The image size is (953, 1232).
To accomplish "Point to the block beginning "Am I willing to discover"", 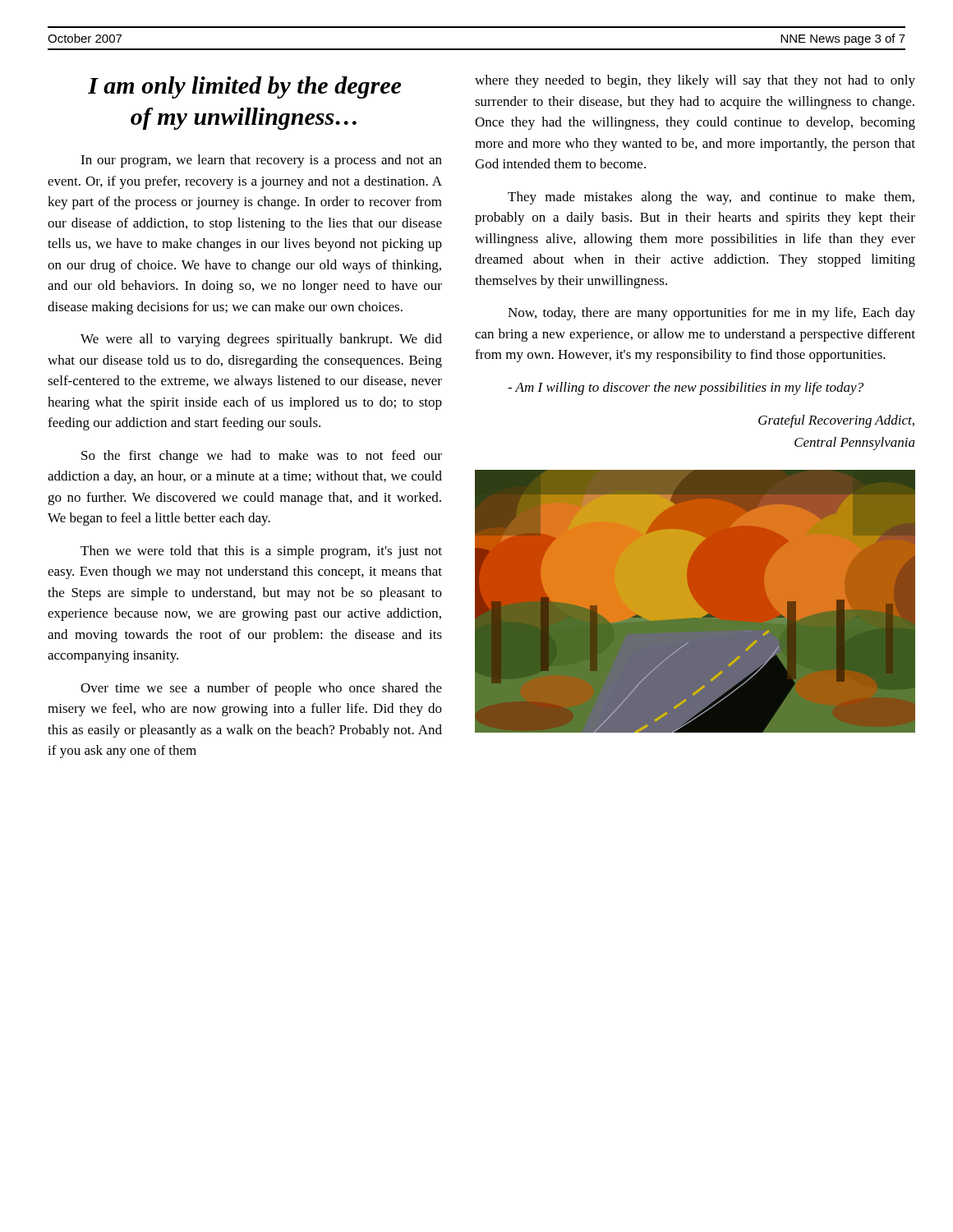I will click(686, 387).
